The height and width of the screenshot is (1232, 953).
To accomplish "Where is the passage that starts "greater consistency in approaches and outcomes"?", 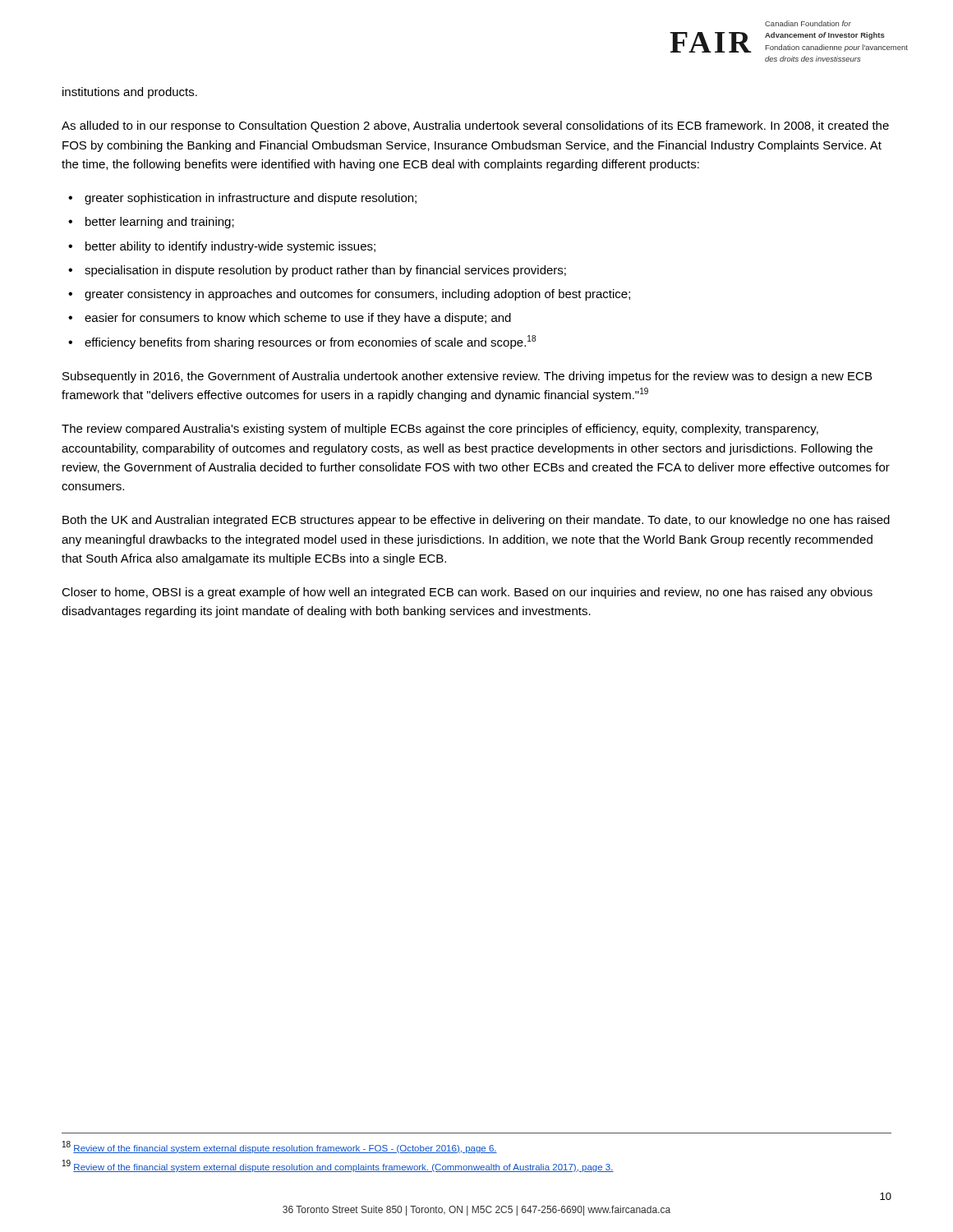I will click(358, 294).
